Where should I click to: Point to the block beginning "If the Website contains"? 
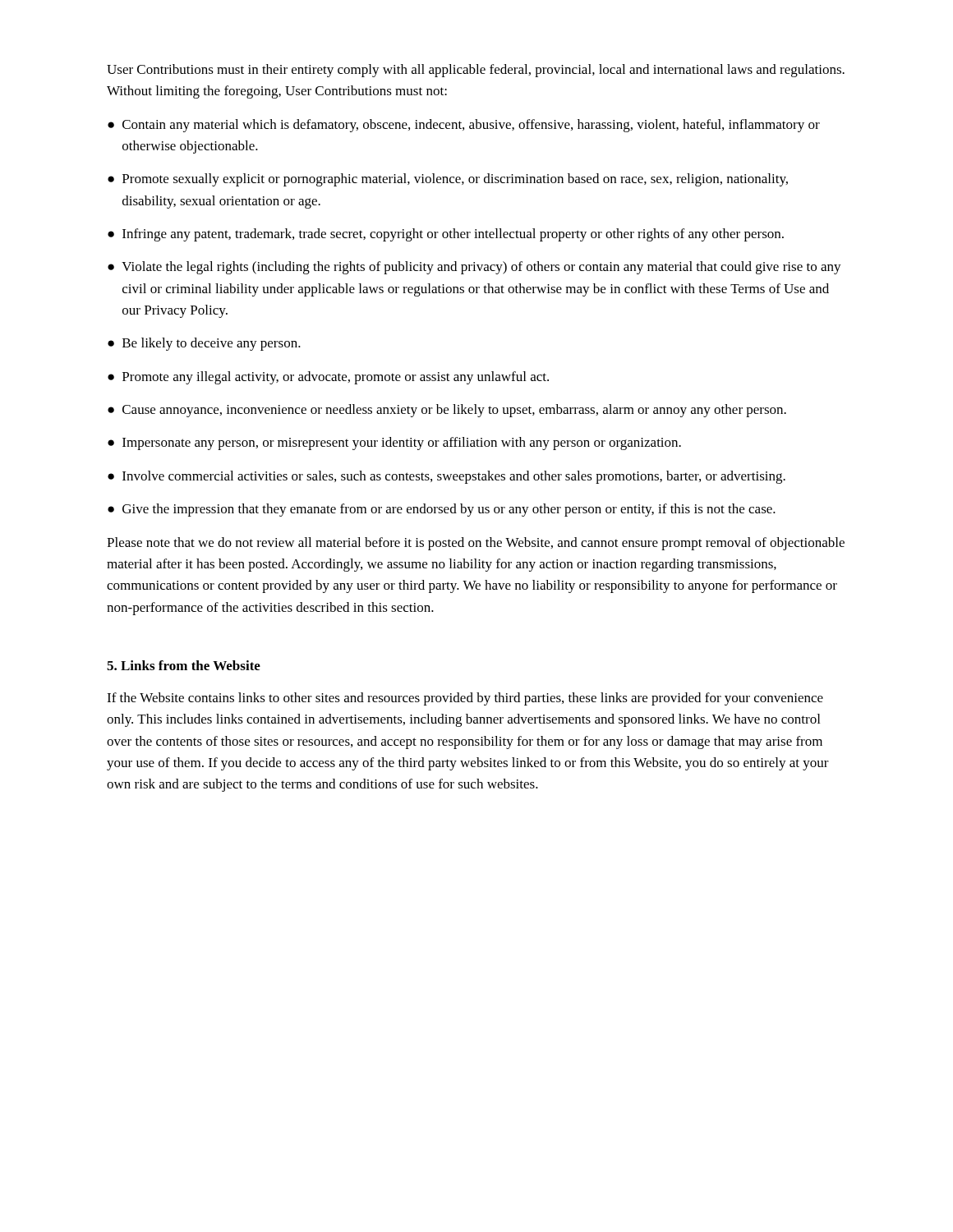pos(468,741)
